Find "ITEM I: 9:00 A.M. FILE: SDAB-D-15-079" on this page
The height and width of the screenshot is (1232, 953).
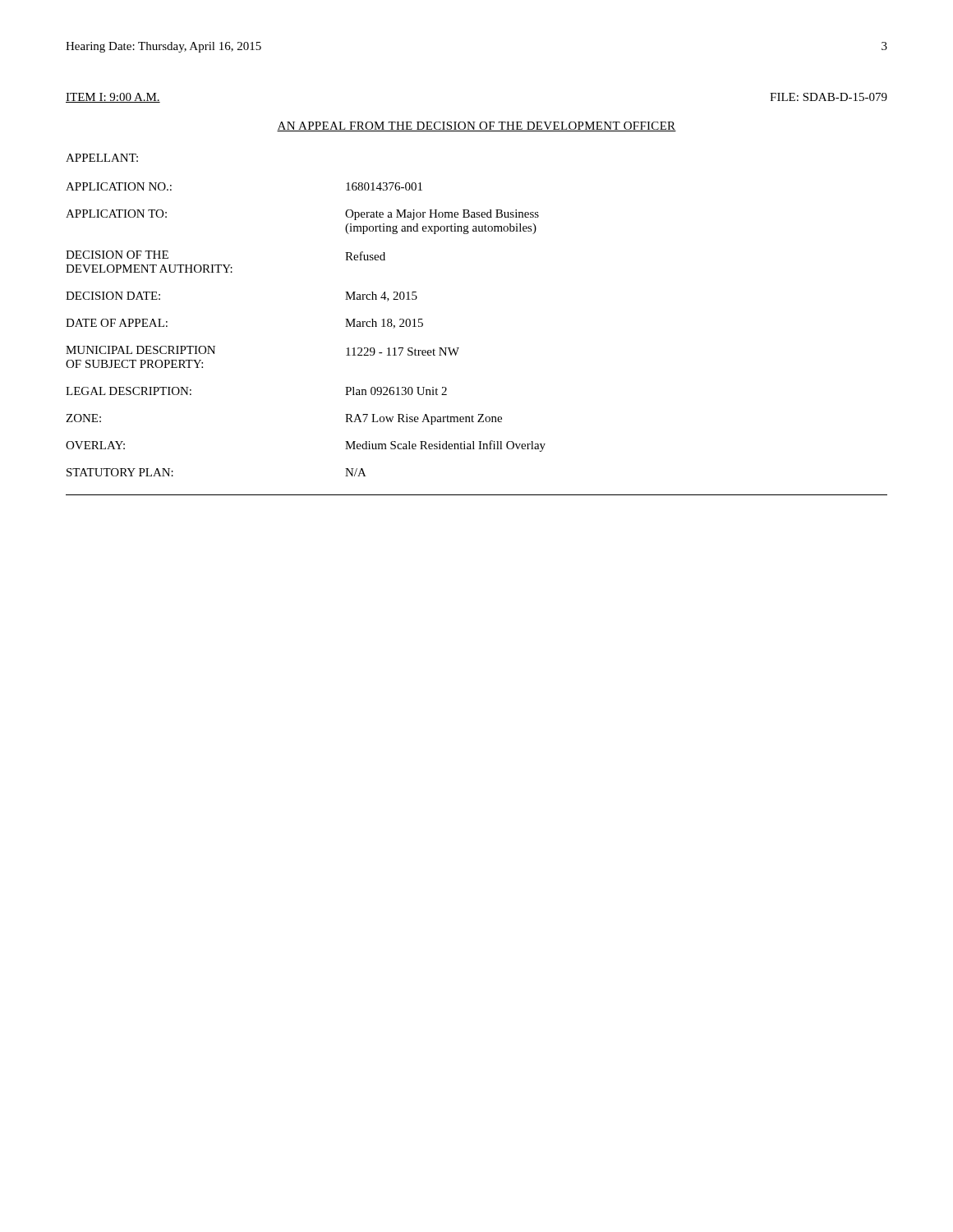click(x=113, y=97)
